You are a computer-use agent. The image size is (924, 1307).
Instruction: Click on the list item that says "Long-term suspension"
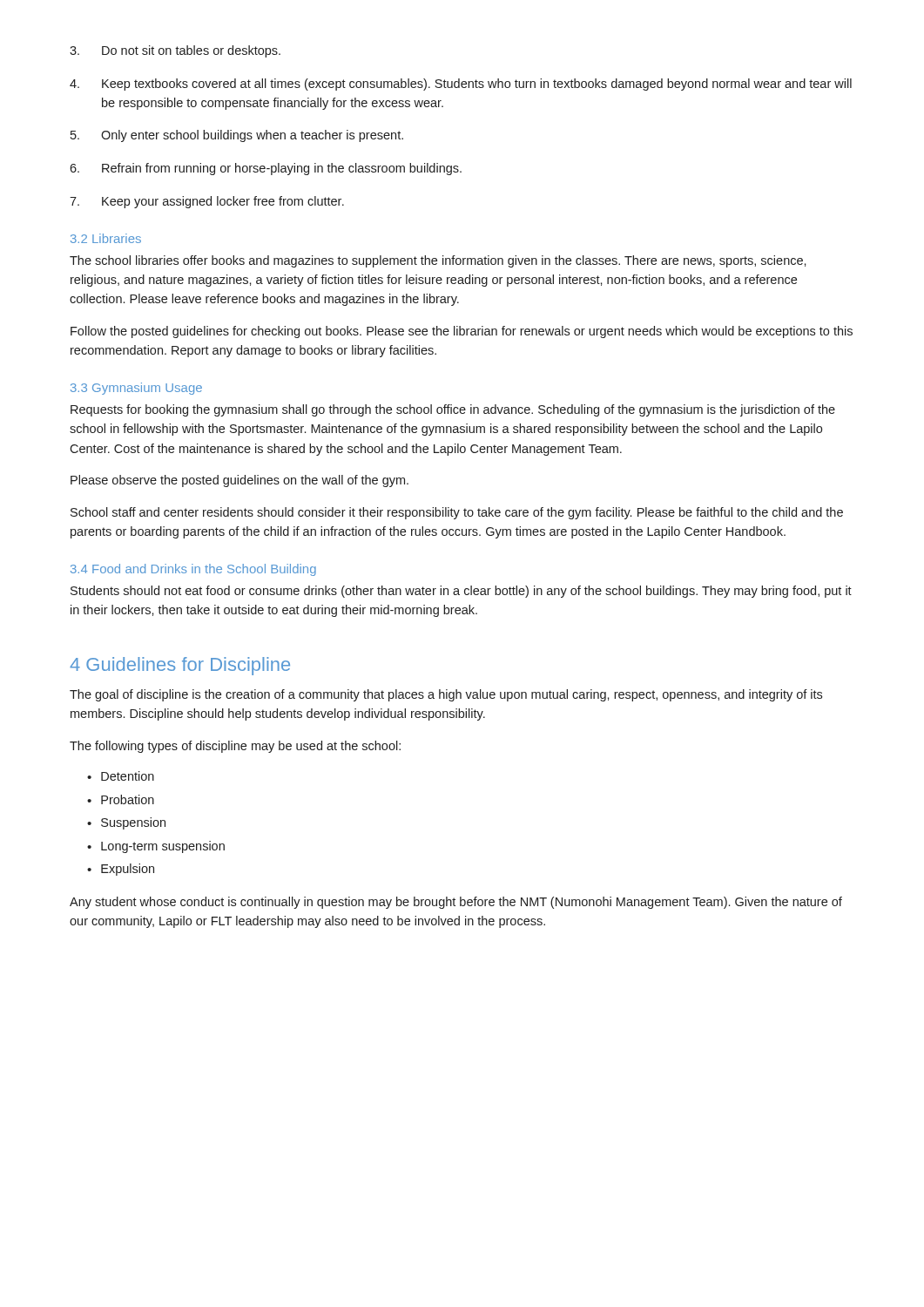(163, 846)
